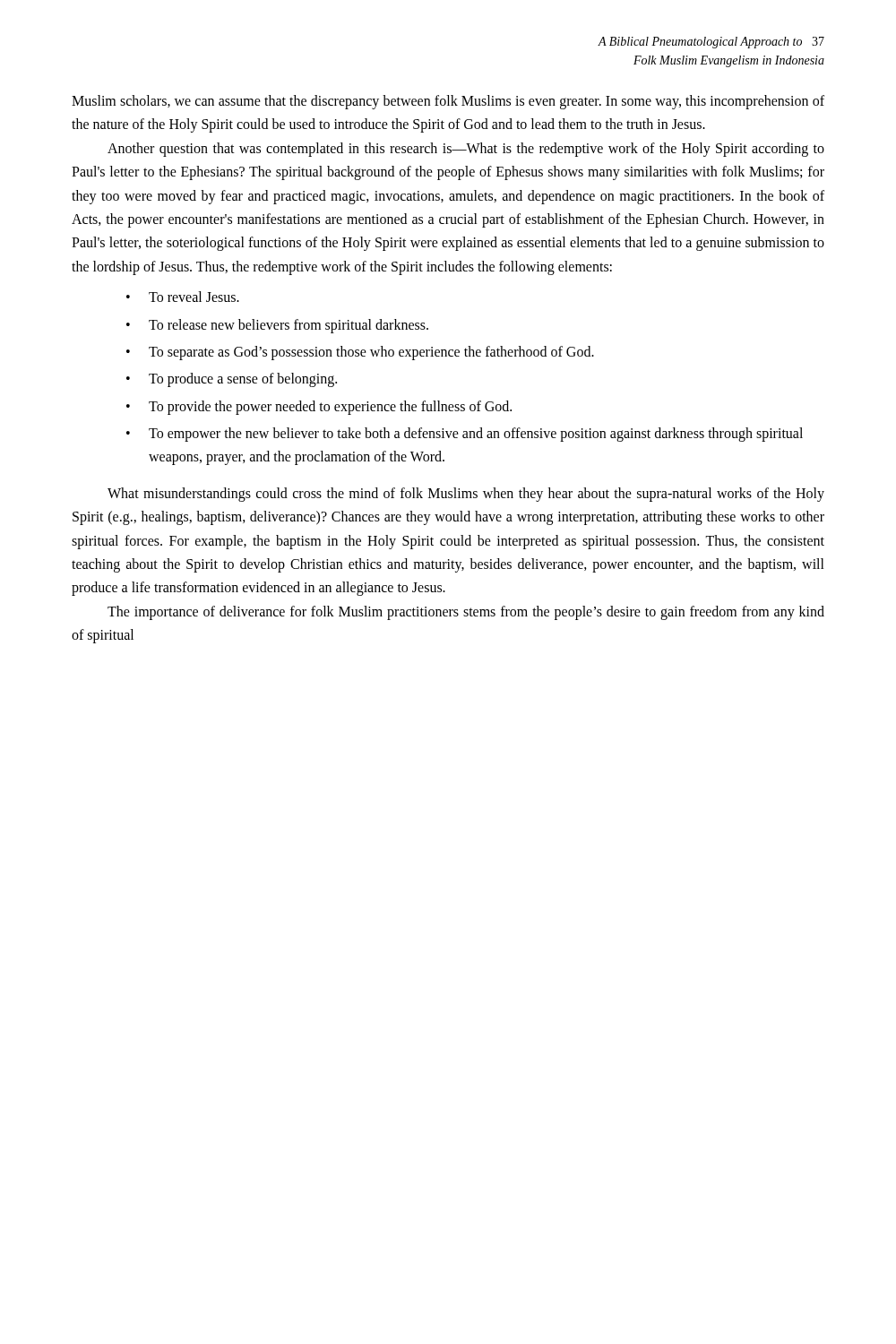Find the text block starting "• To empower the new believer to"
This screenshot has width=896, height=1344.
(x=475, y=446)
